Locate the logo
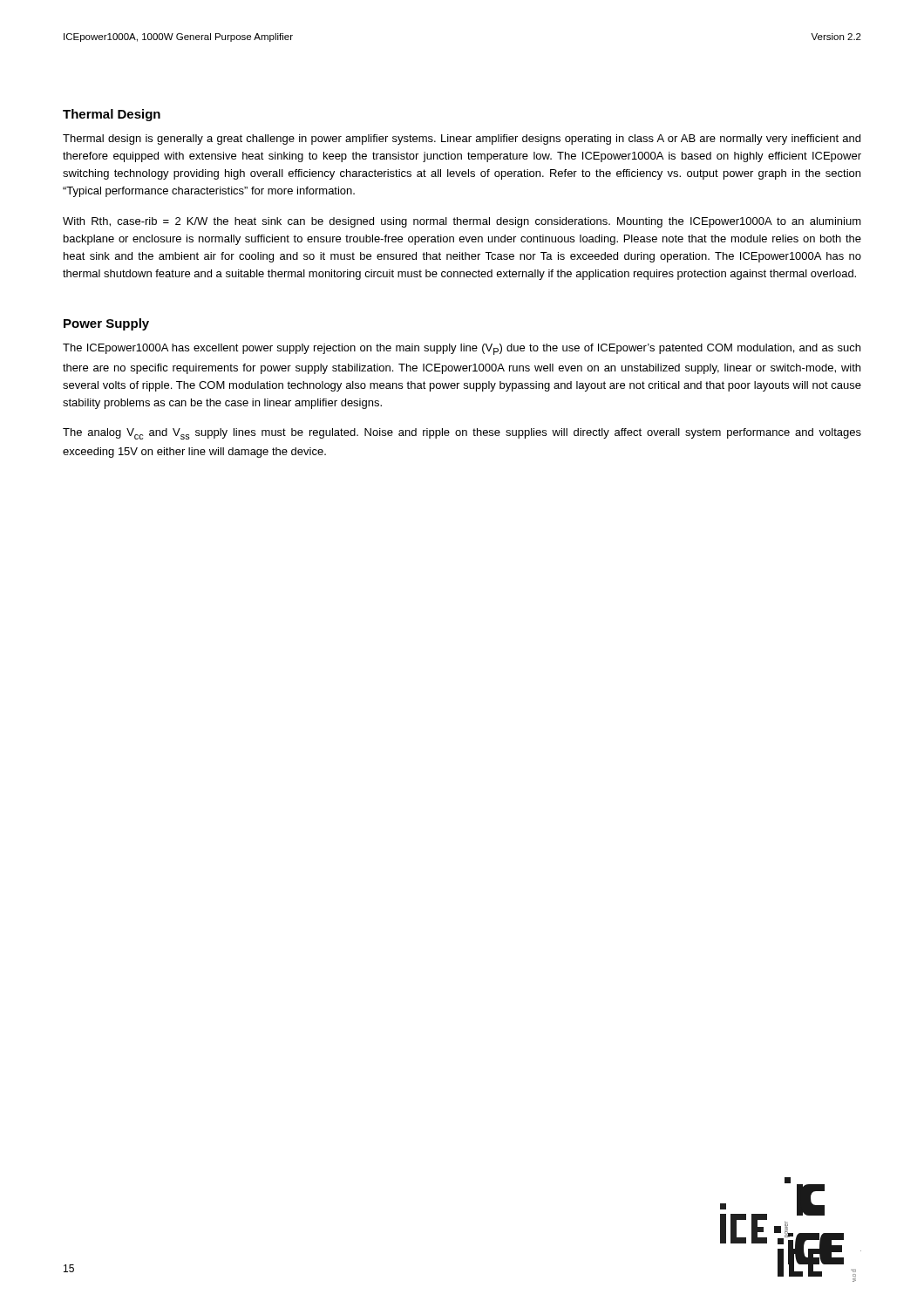 click(818, 1226)
